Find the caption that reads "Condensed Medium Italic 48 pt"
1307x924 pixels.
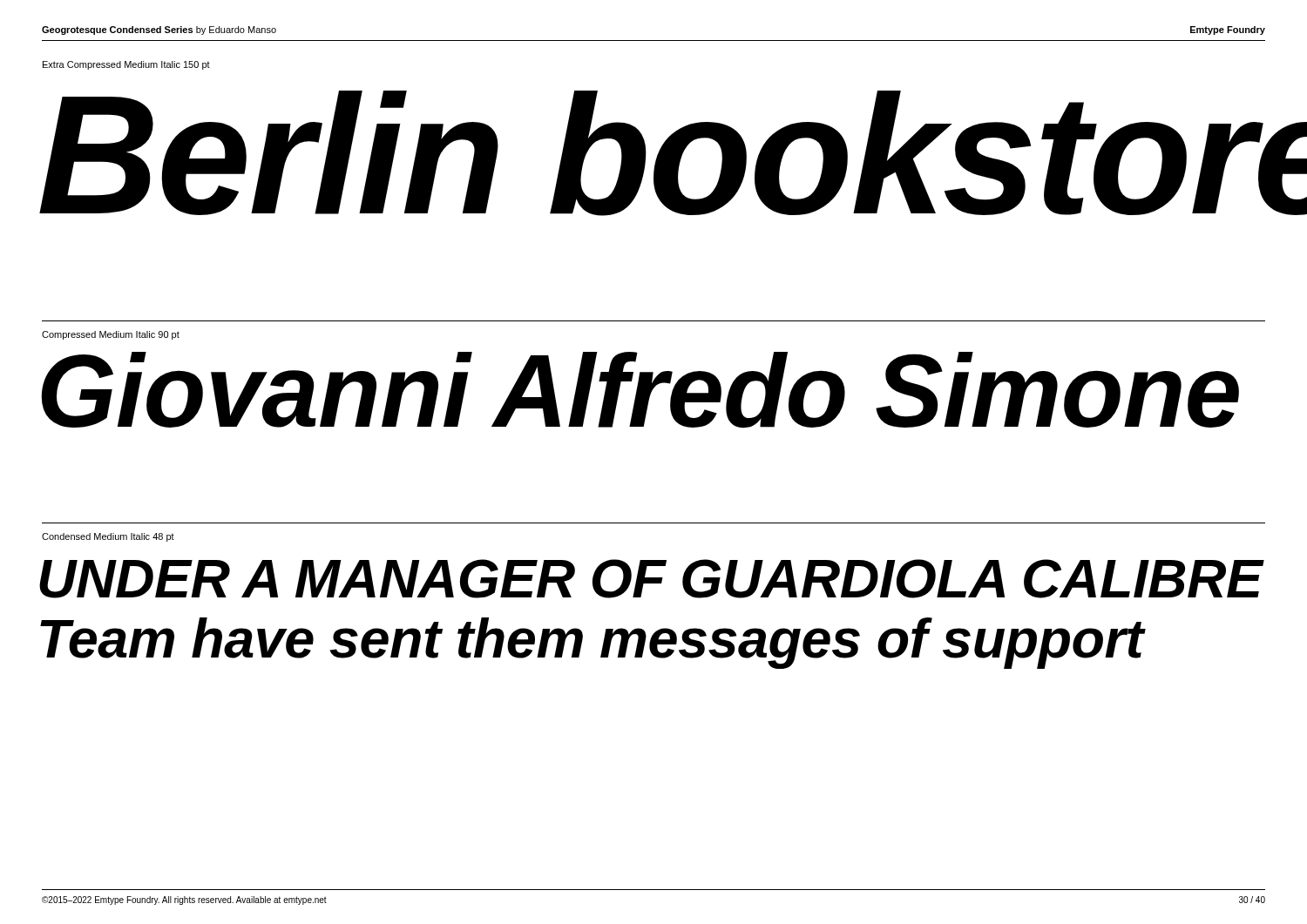(108, 536)
